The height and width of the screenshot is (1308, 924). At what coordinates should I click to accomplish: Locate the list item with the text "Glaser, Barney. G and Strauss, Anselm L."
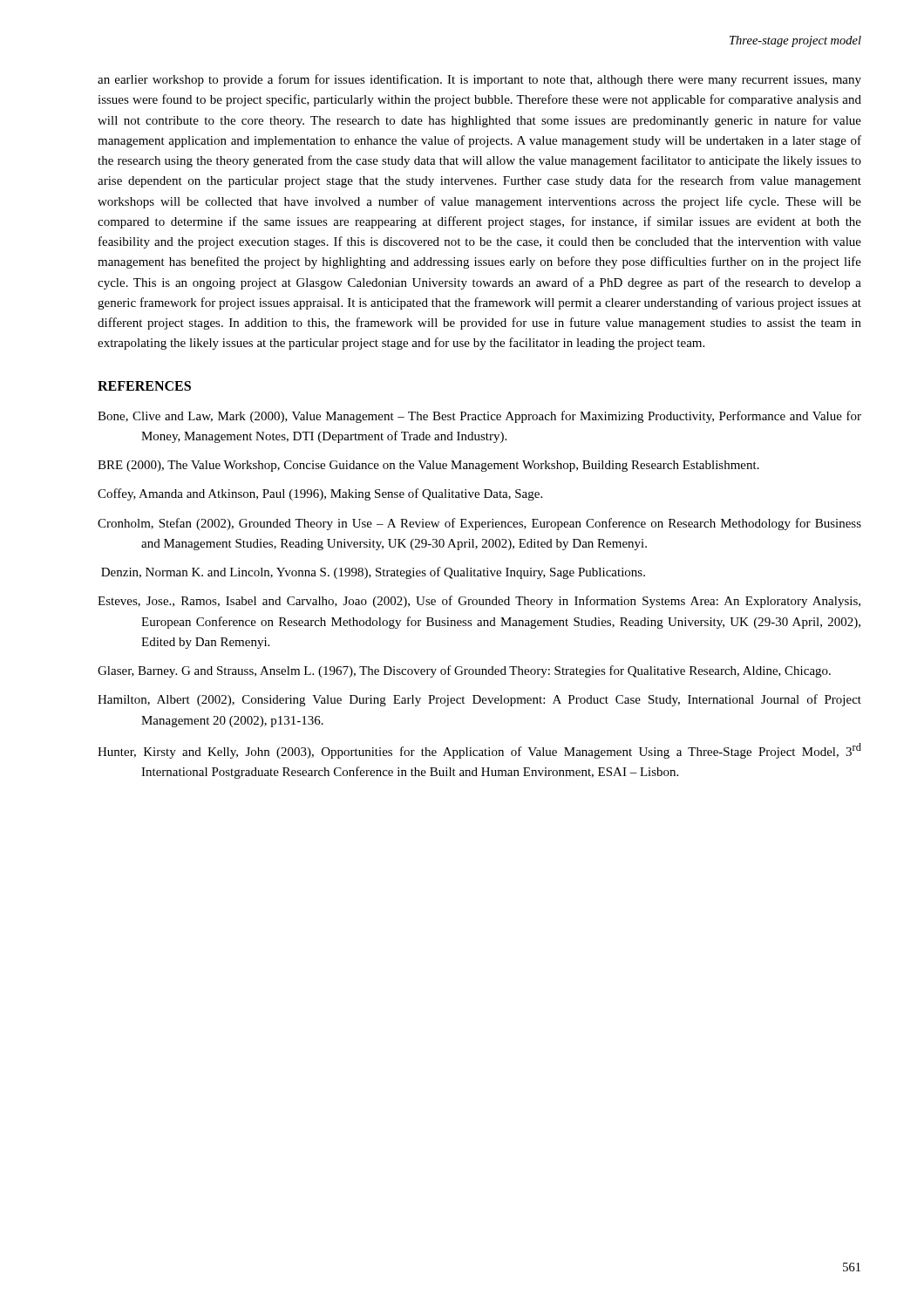coord(465,671)
